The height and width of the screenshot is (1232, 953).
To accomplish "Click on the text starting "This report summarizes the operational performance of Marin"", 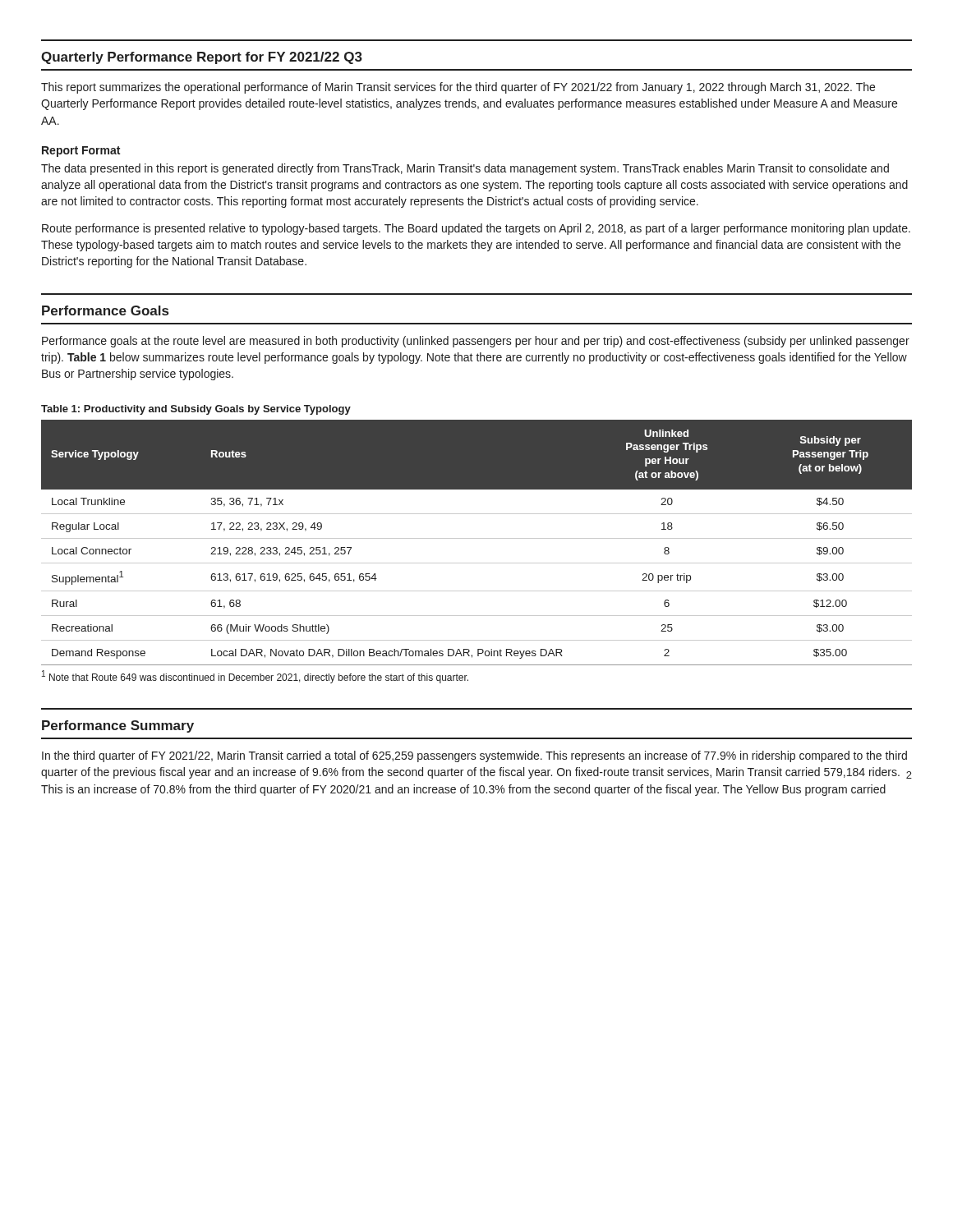I will (x=476, y=104).
